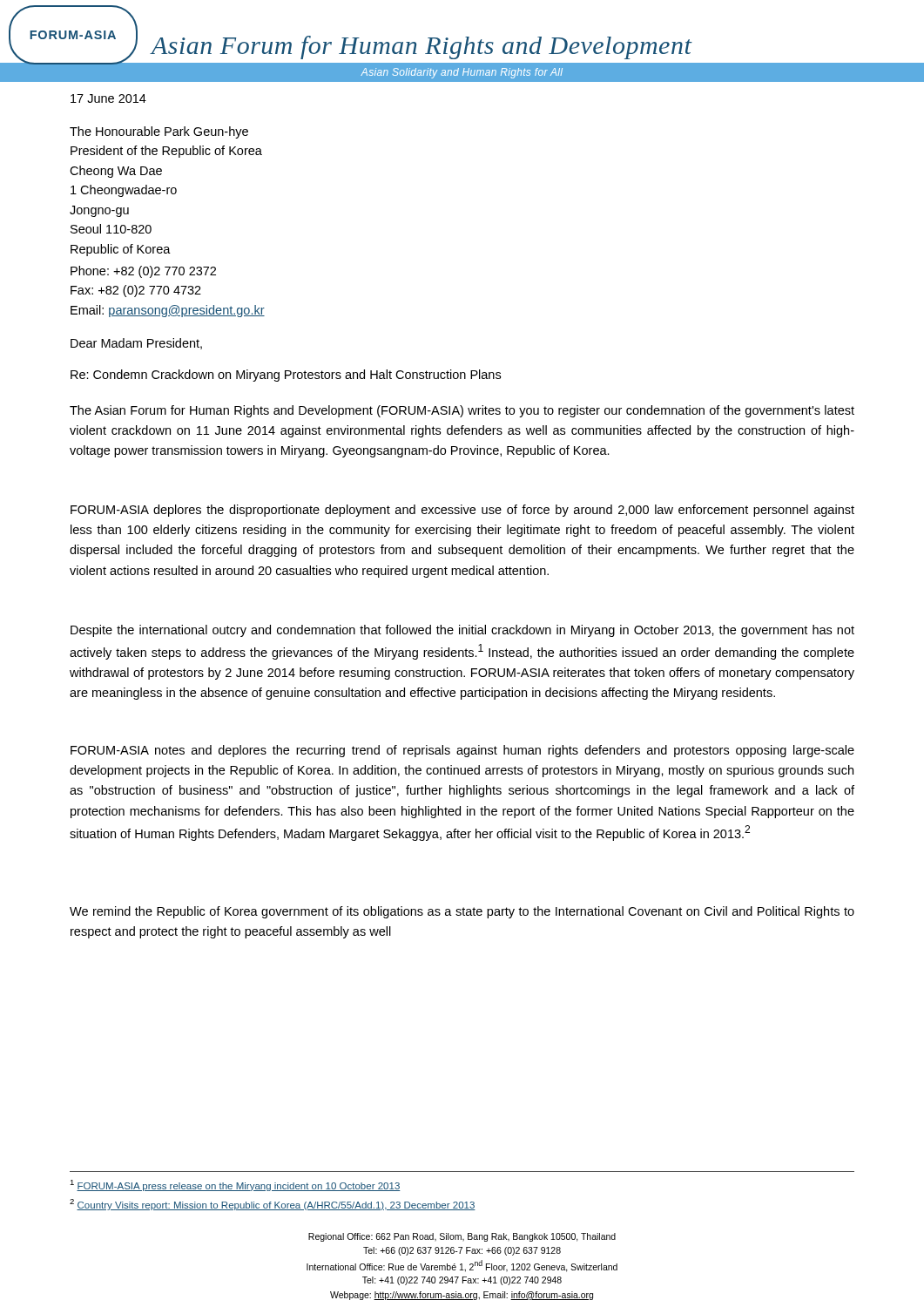Select the passage starting "Phone: +82 (0)2 770 2372 Fax: +82 (0)2"
The width and height of the screenshot is (924, 1307).
(x=167, y=291)
